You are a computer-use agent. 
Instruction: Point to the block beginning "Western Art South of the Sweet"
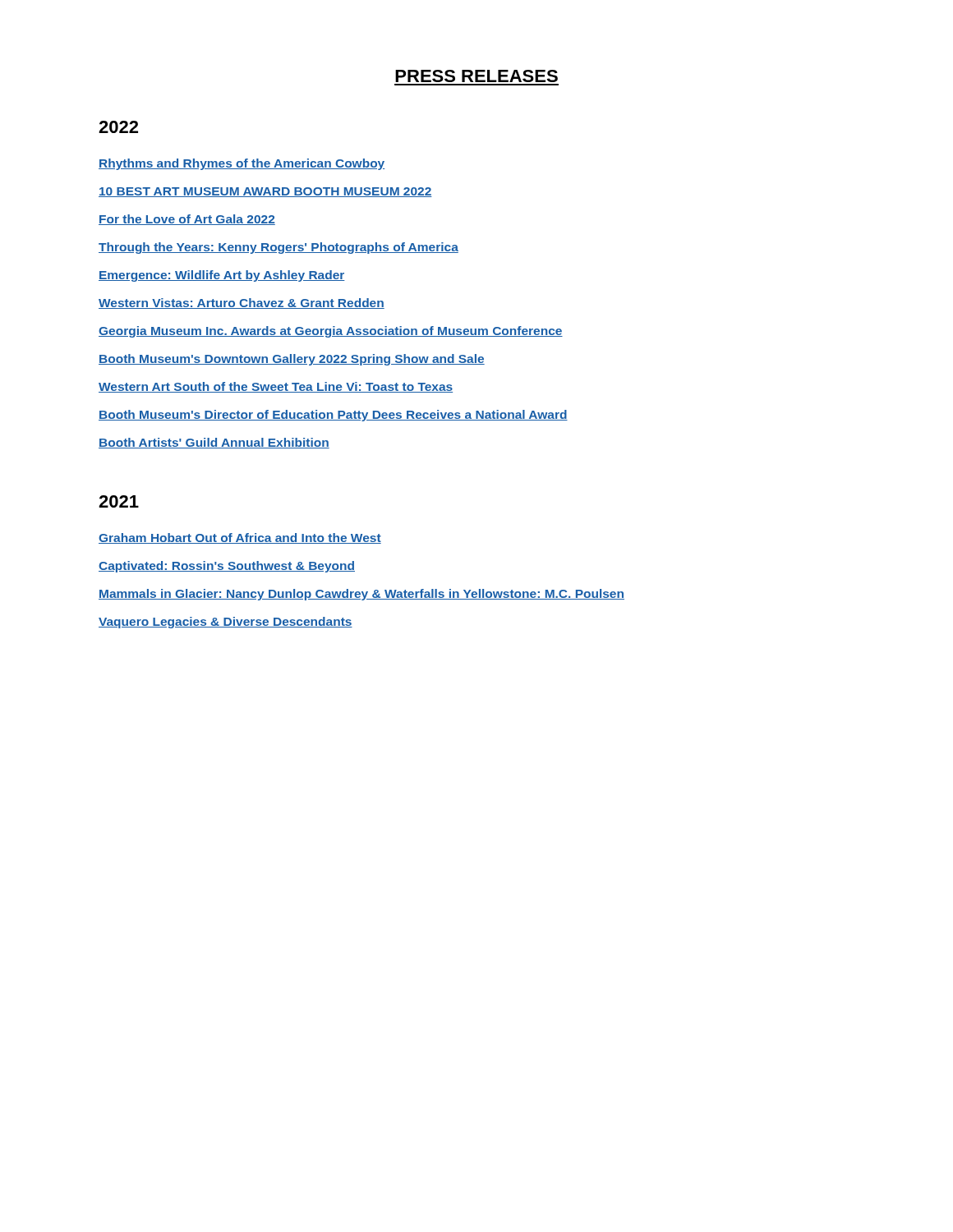pos(276,387)
